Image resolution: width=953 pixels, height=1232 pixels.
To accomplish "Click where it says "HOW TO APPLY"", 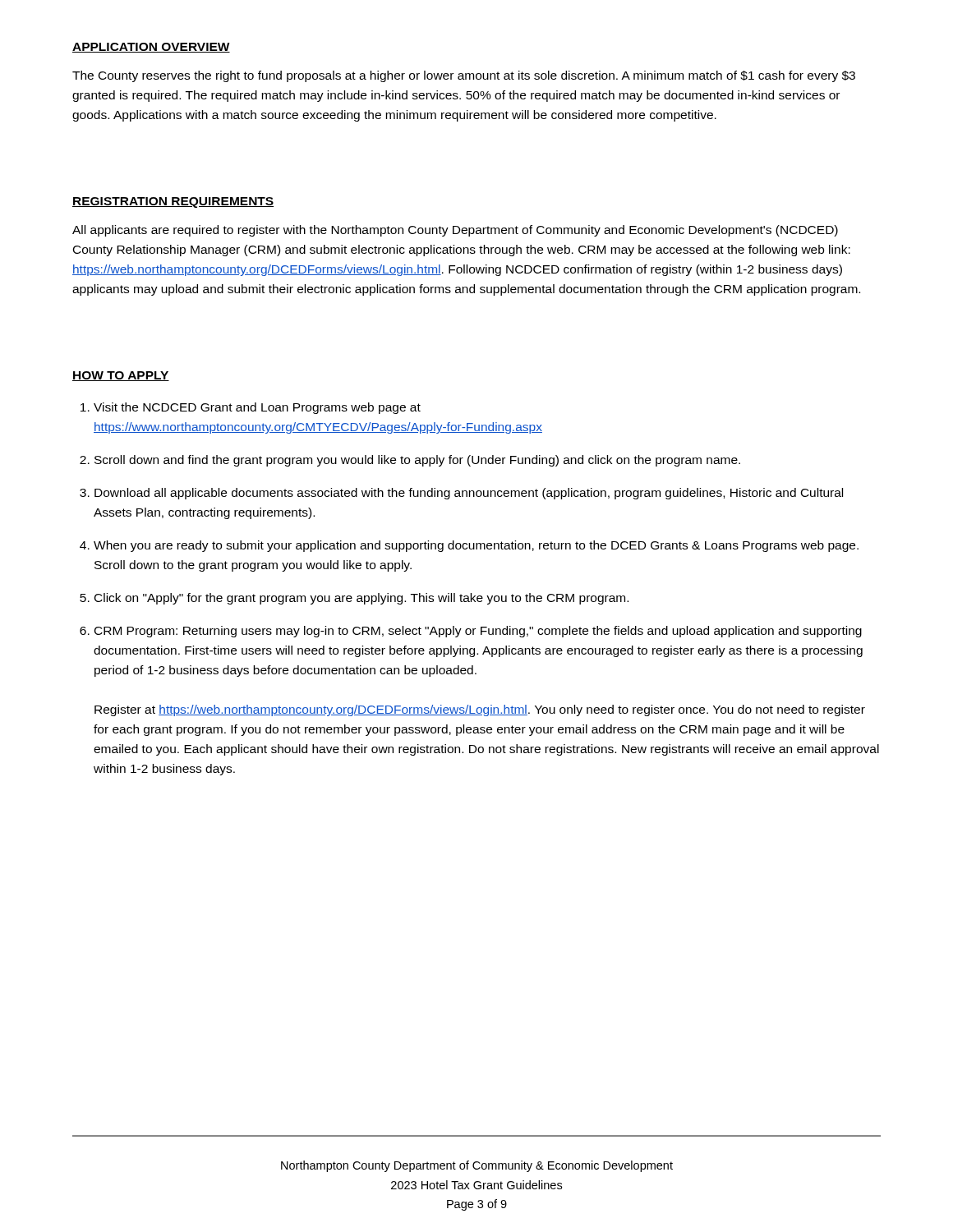I will pyautogui.click(x=121, y=375).
